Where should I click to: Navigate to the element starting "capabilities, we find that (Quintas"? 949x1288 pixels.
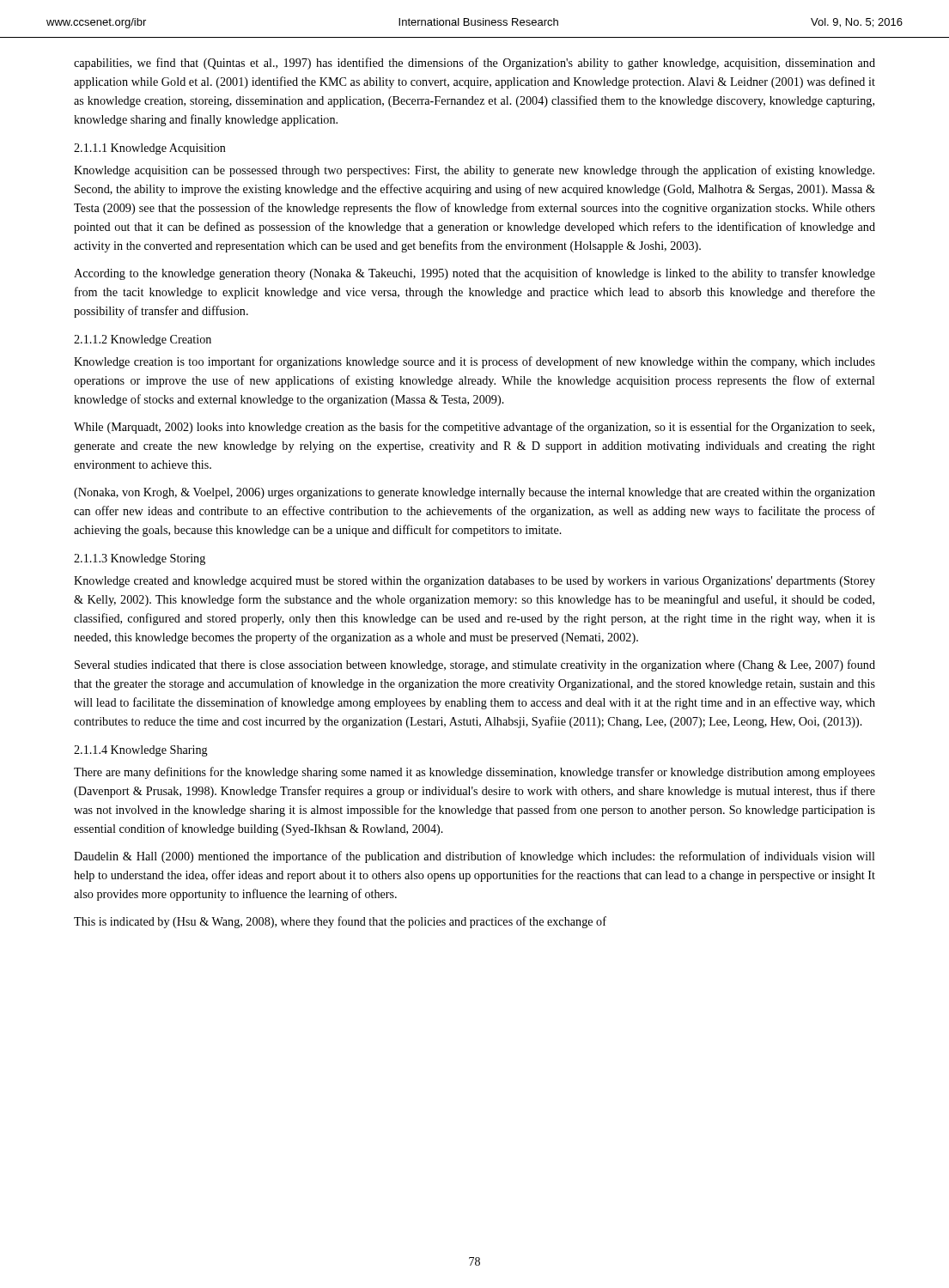coord(474,91)
